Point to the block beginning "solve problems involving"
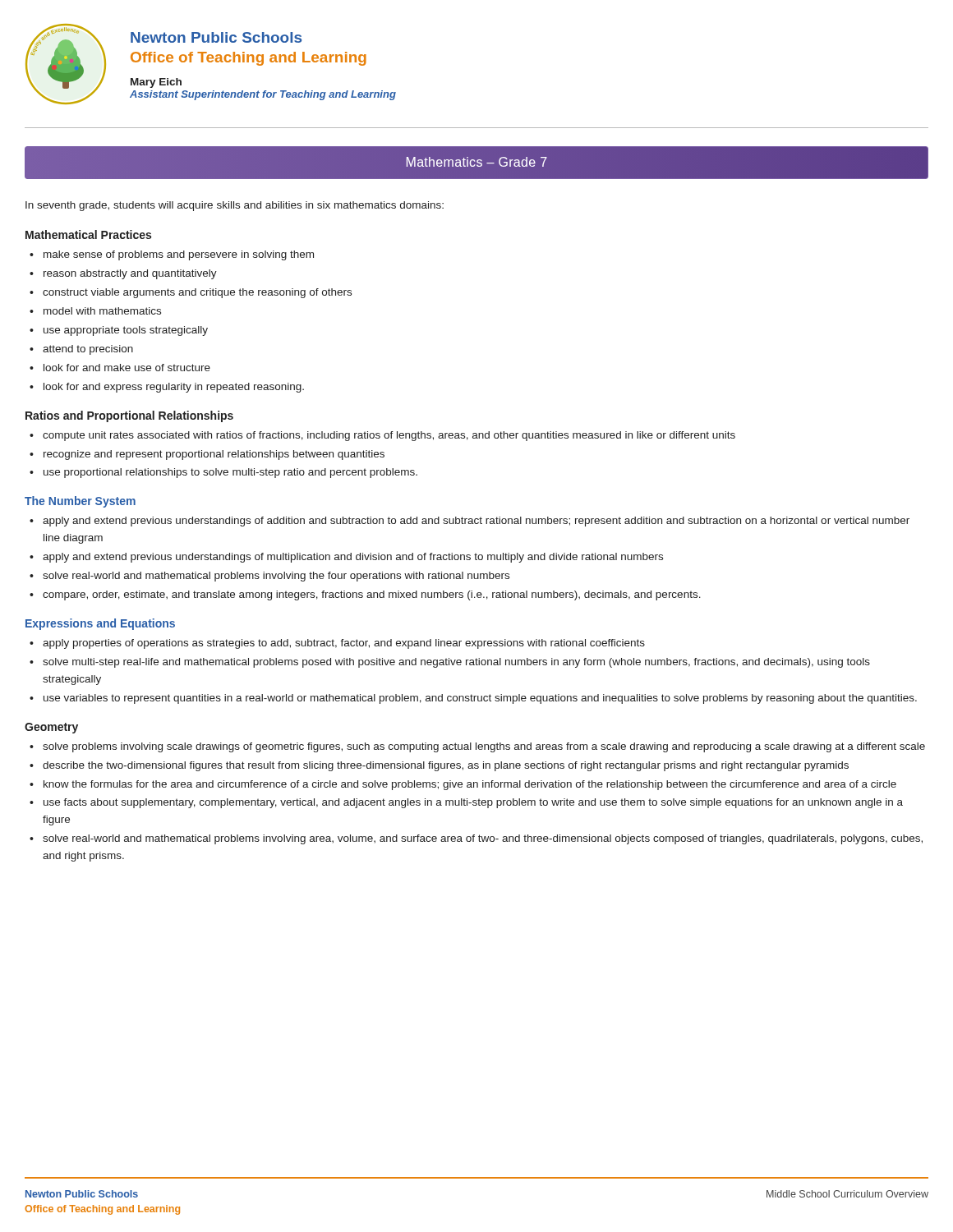 click(484, 746)
